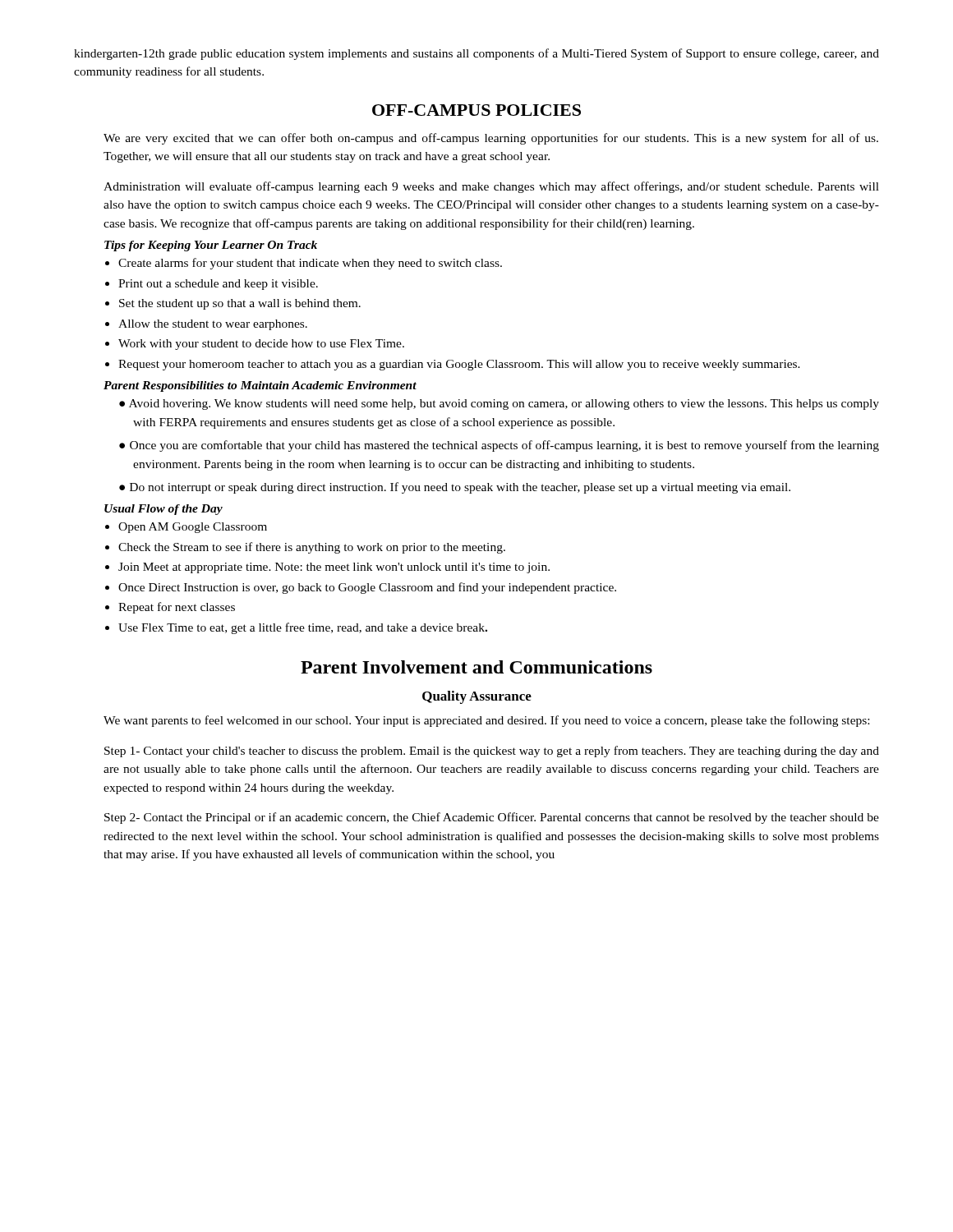Locate the region starting "kindergarten-12th grade public"
953x1232 pixels.
coord(476,62)
